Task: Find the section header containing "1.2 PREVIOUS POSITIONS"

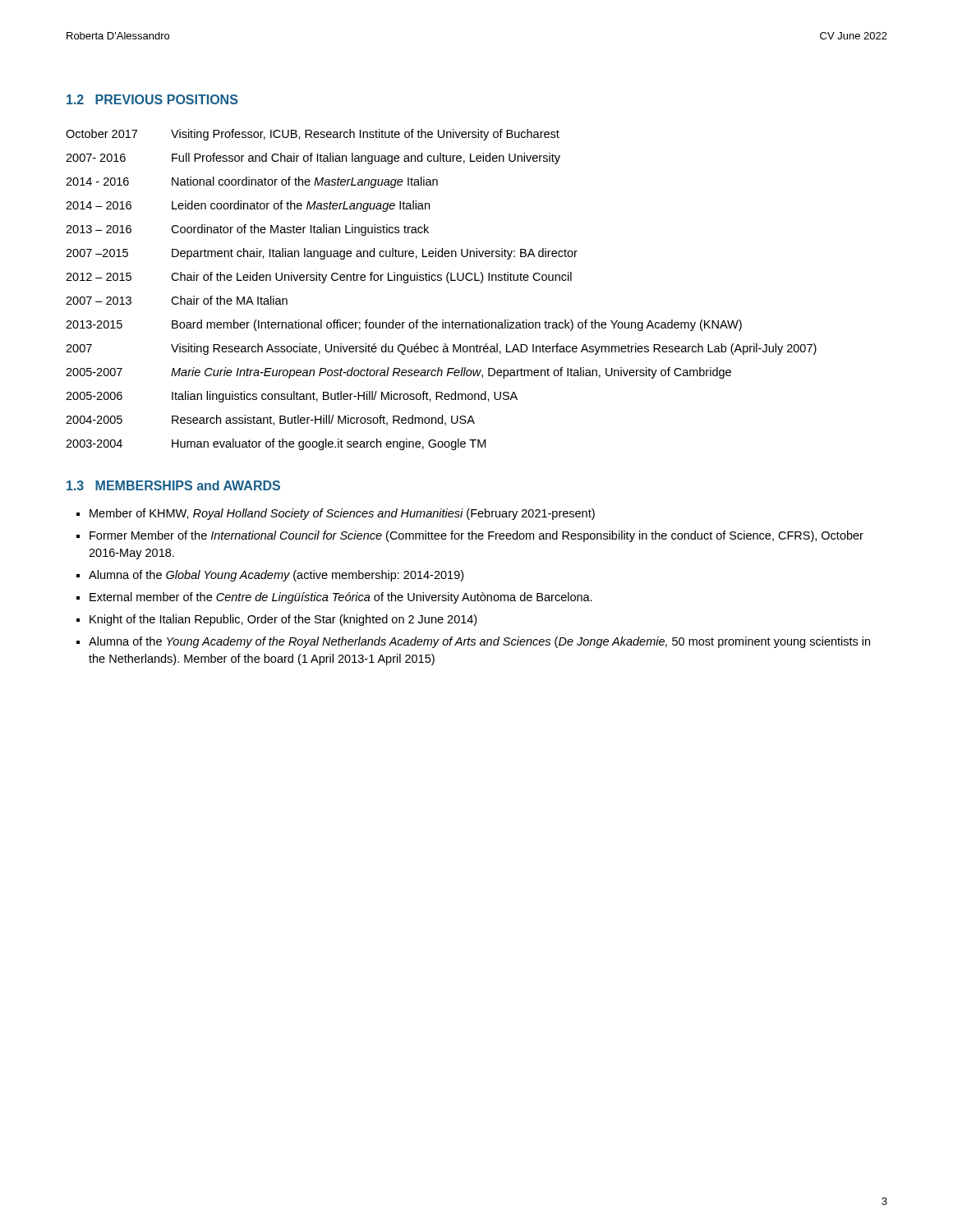Action: click(x=152, y=100)
